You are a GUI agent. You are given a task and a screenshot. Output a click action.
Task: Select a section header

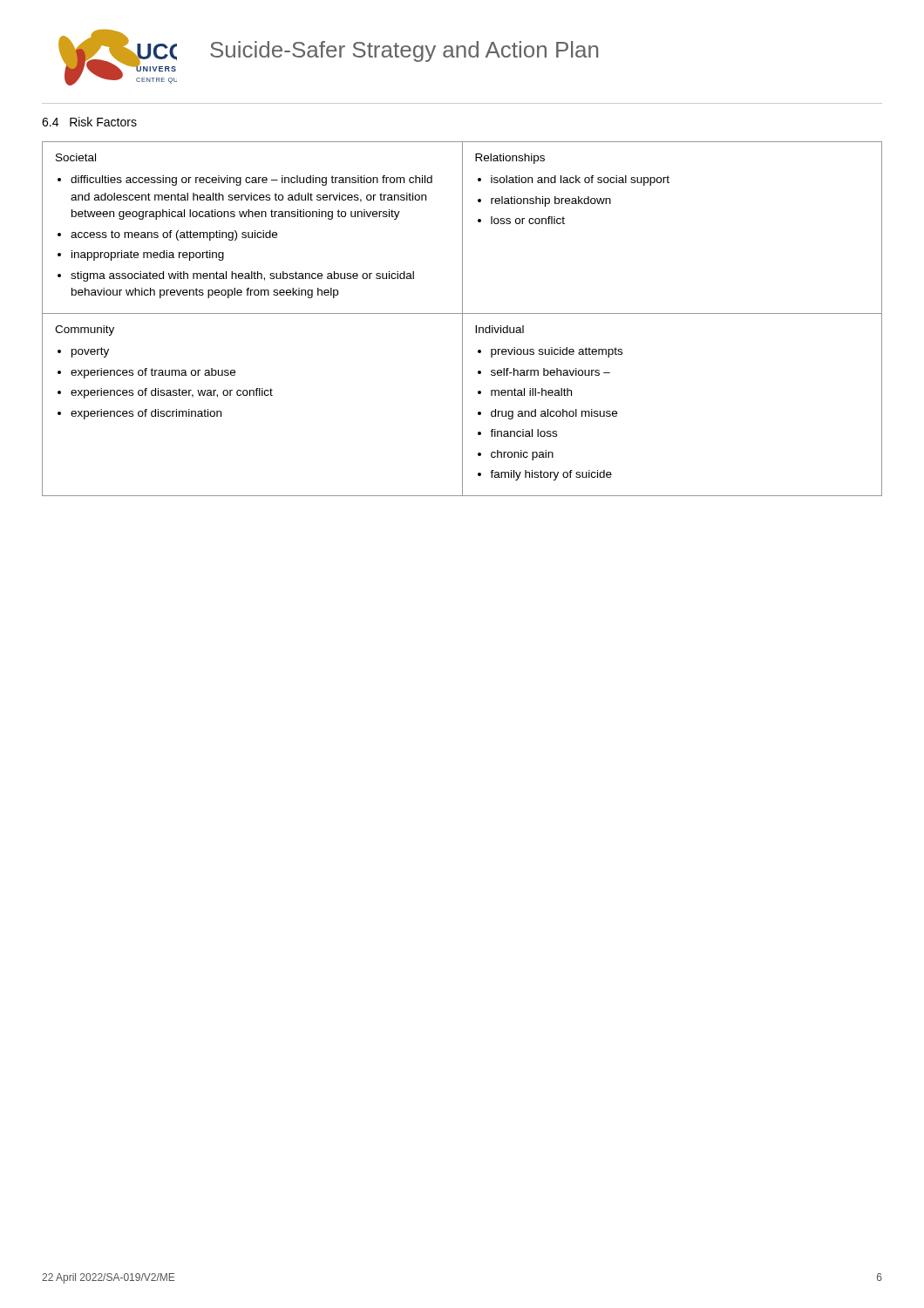tap(89, 122)
